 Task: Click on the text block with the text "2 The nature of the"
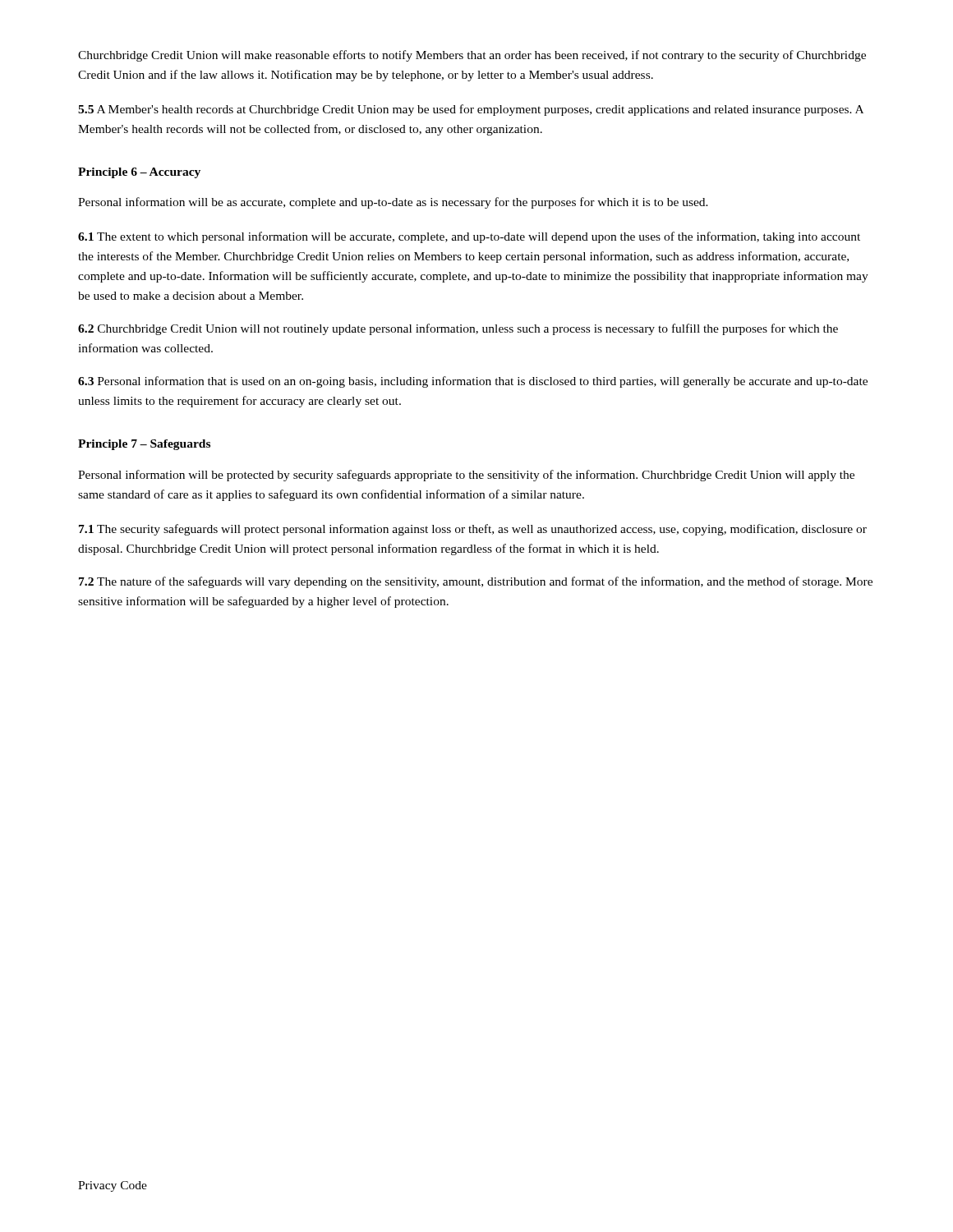point(476,591)
